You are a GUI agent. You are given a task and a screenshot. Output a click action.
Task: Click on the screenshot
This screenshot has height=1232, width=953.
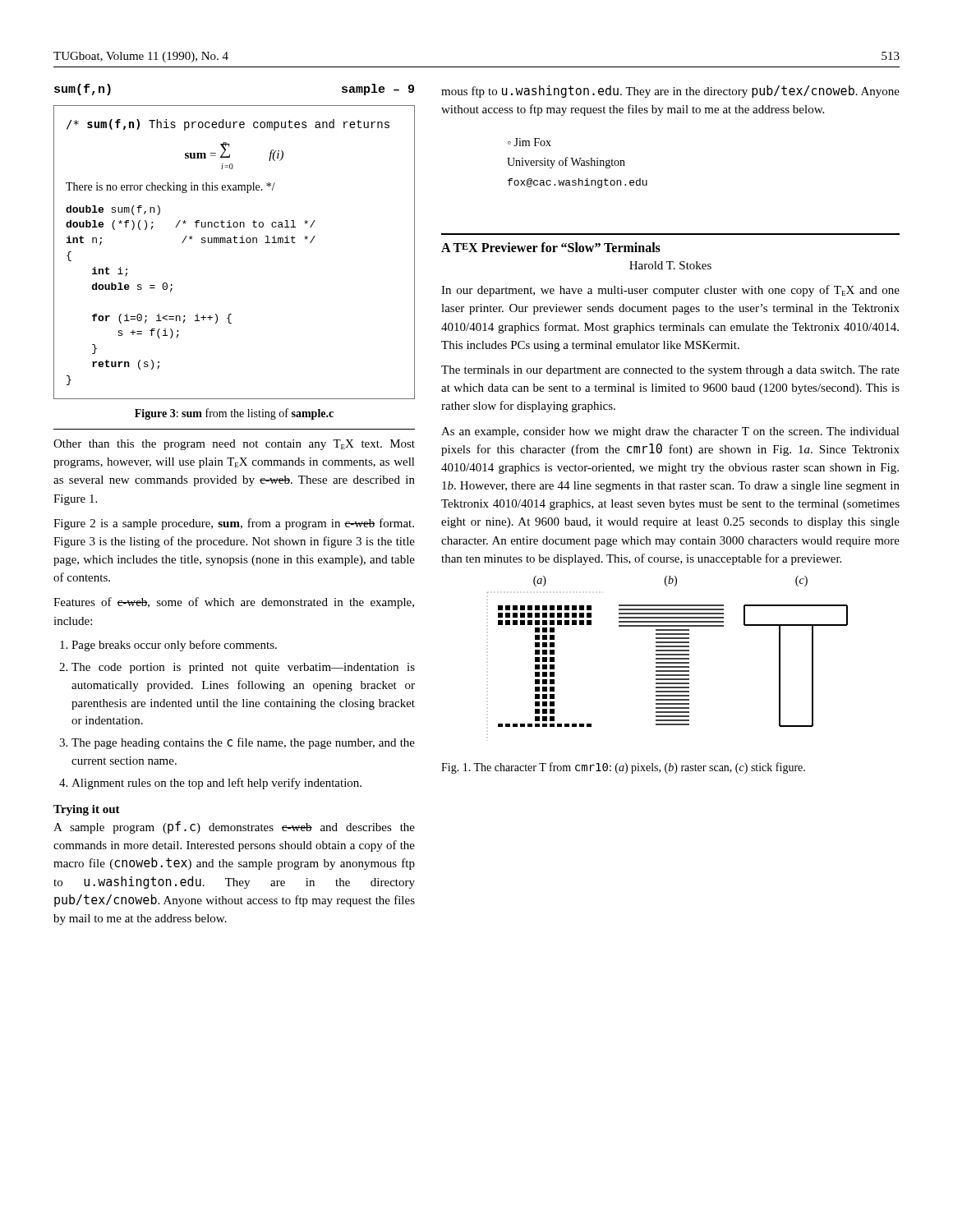pos(234,252)
